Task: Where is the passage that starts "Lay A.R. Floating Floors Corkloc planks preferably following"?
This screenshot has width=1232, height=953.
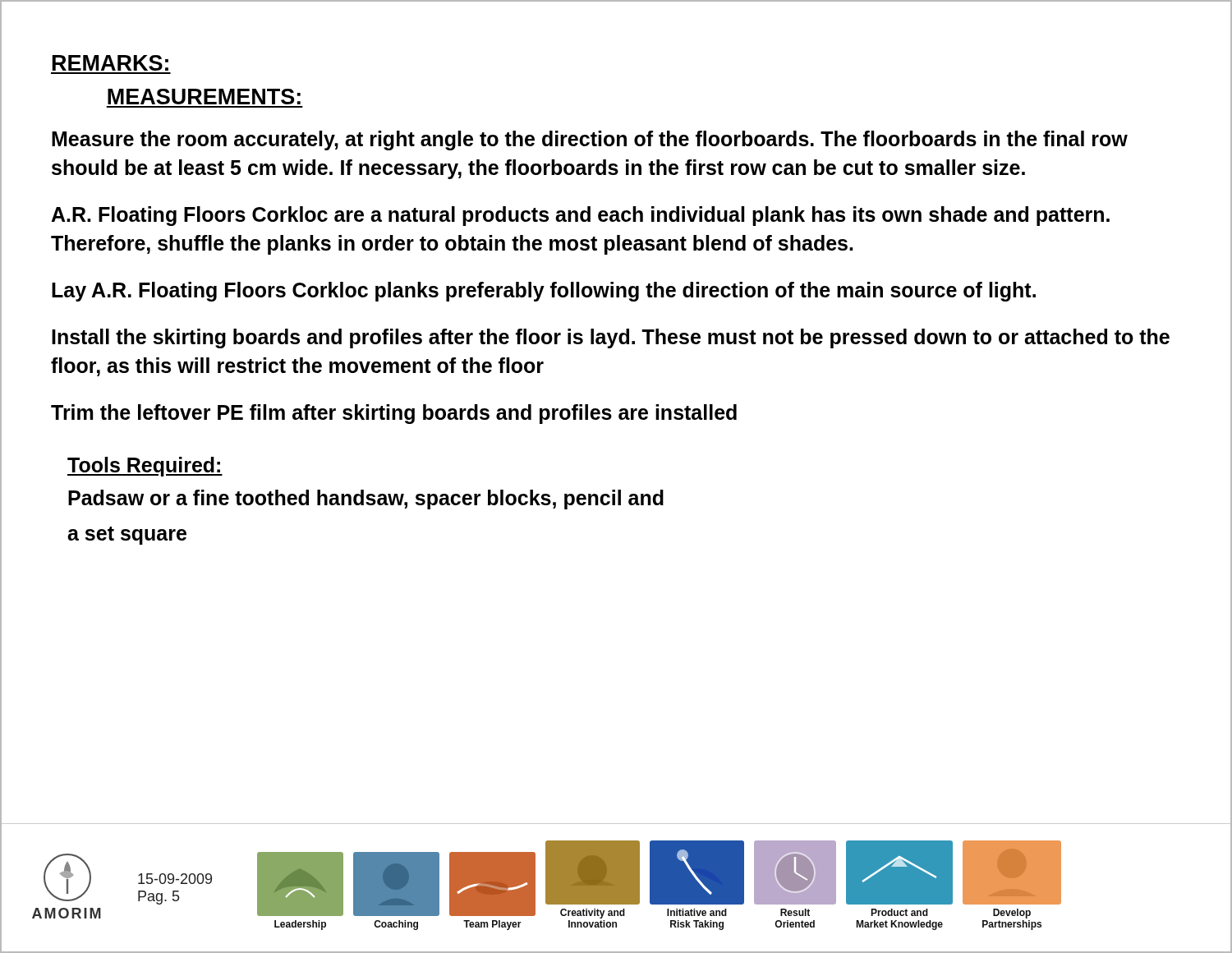Action: (x=544, y=290)
